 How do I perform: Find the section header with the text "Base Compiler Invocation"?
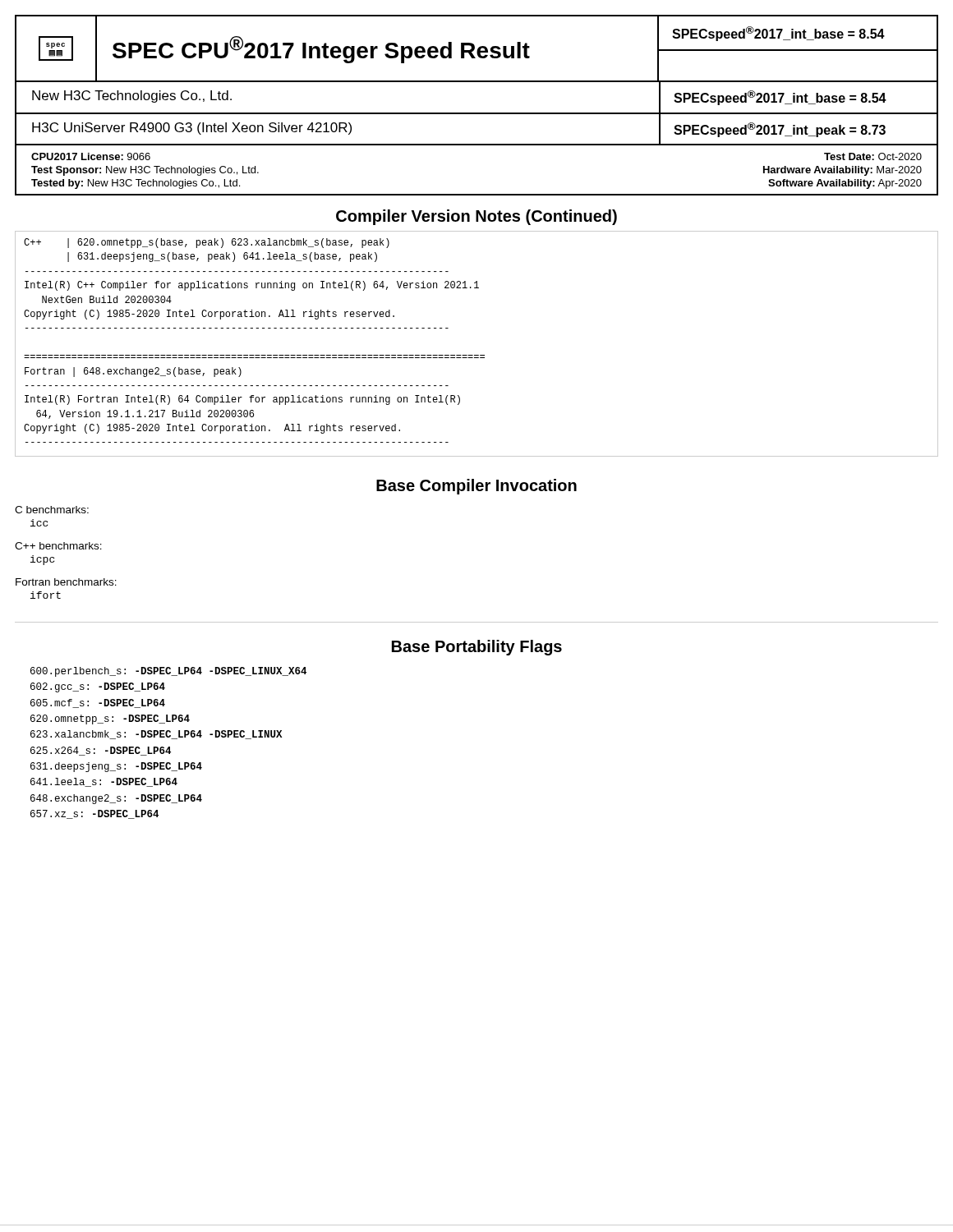476,485
